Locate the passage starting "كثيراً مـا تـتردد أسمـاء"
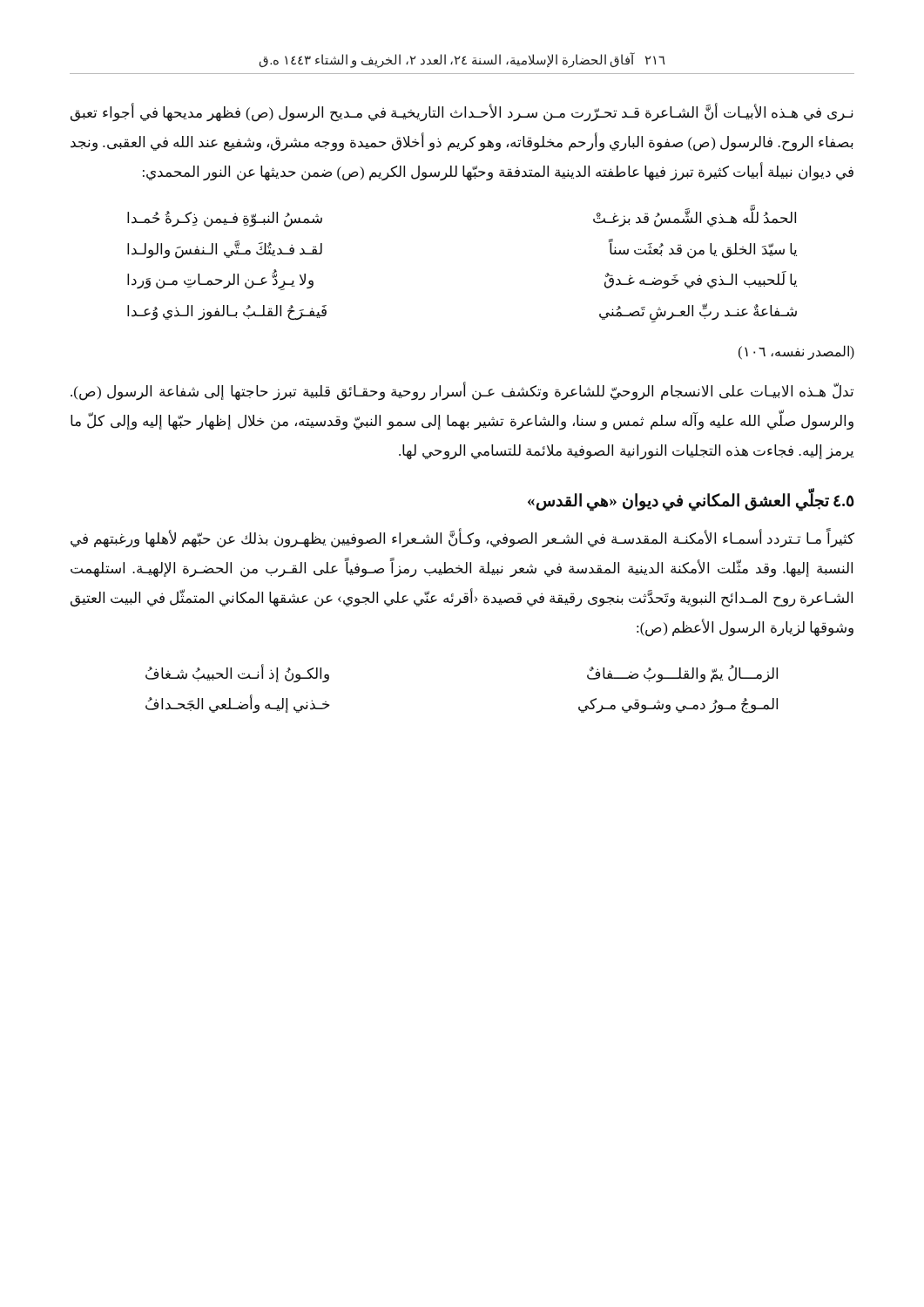Viewport: 924px width, 1307px height. point(462,583)
